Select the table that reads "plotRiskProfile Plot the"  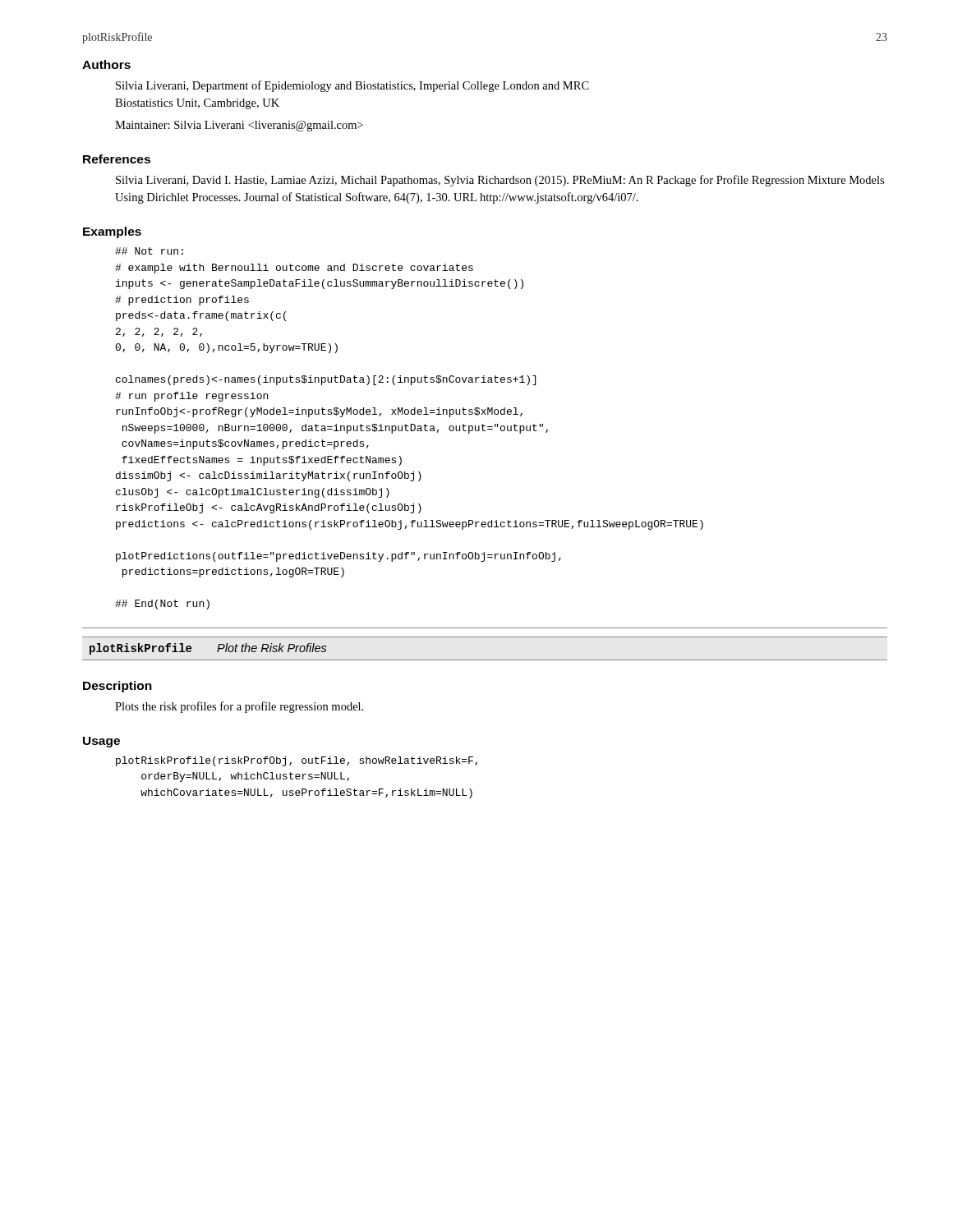(x=485, y=648)
